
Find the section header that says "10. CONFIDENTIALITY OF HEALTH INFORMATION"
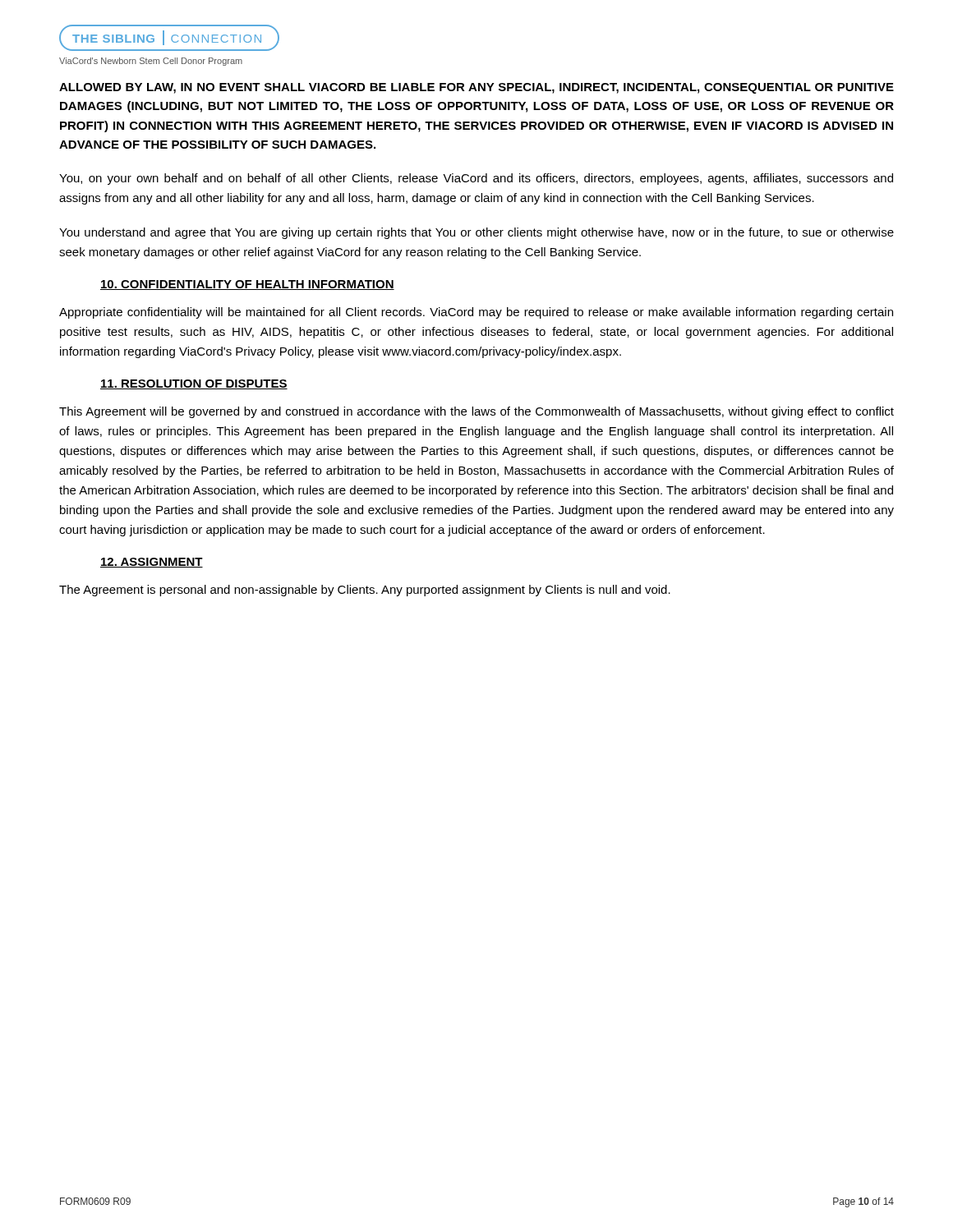click(247, 284)
